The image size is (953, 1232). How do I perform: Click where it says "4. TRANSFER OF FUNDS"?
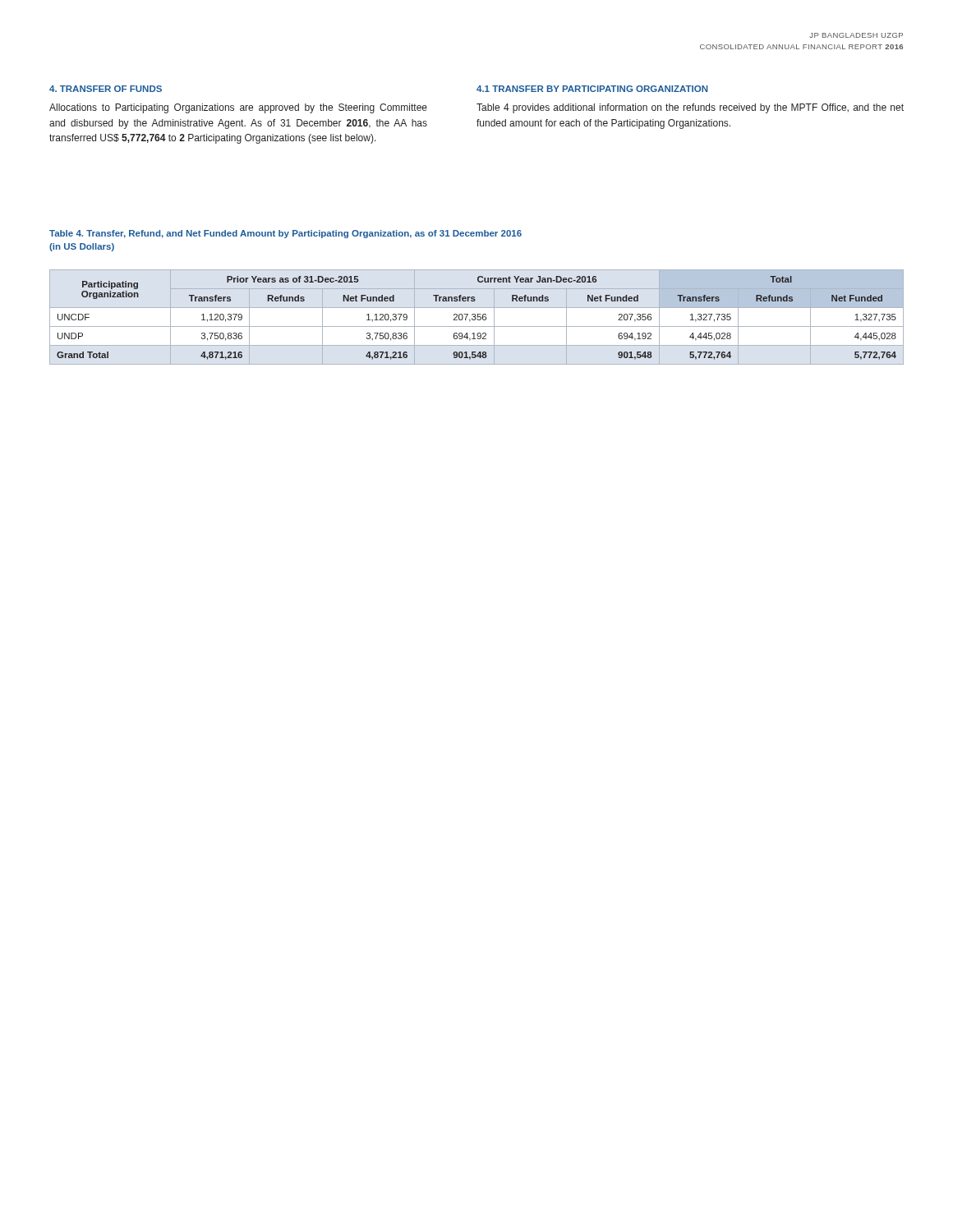(106, 89)
